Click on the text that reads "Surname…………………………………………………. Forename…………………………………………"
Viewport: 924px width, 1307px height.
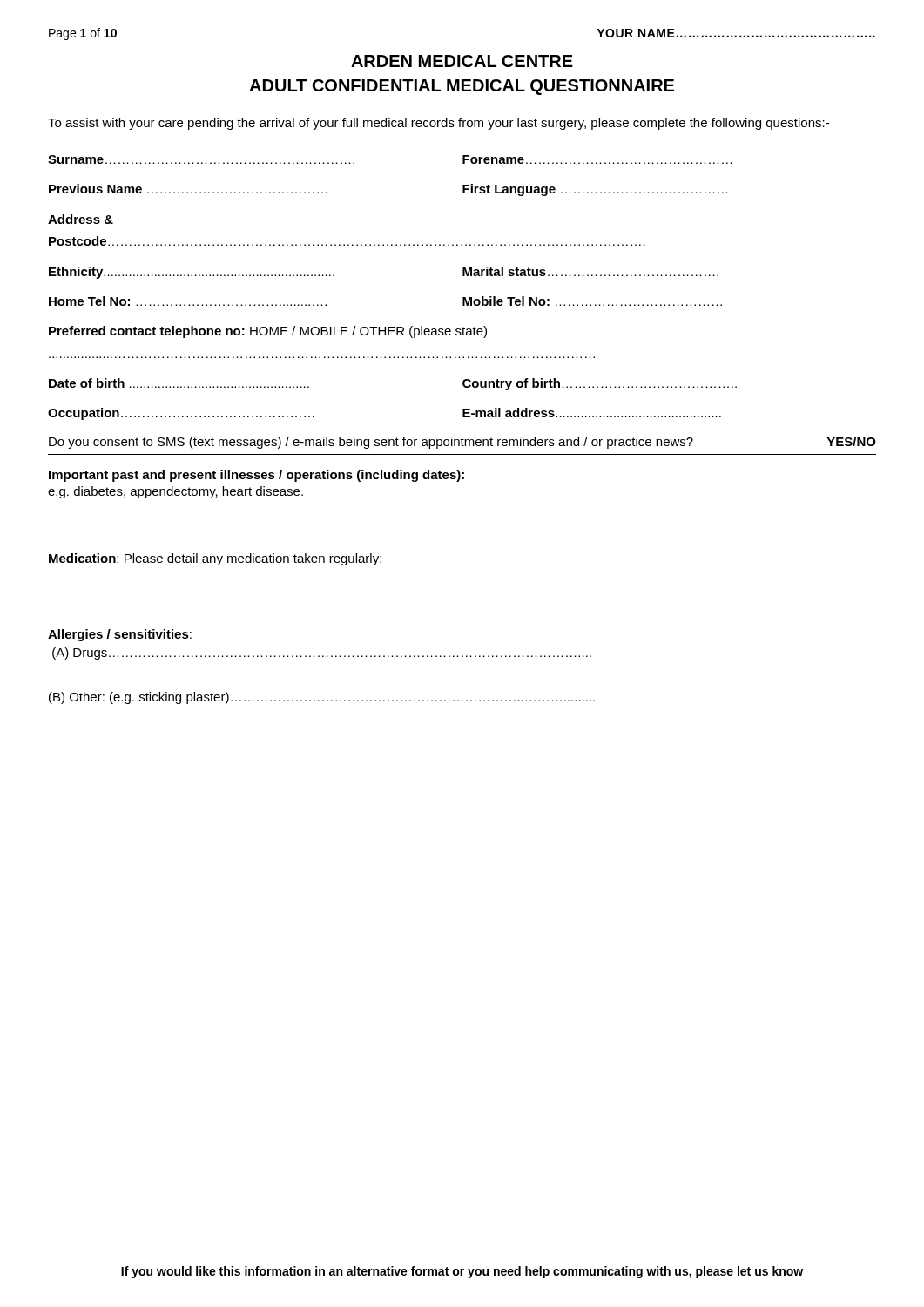coord(462,159)
